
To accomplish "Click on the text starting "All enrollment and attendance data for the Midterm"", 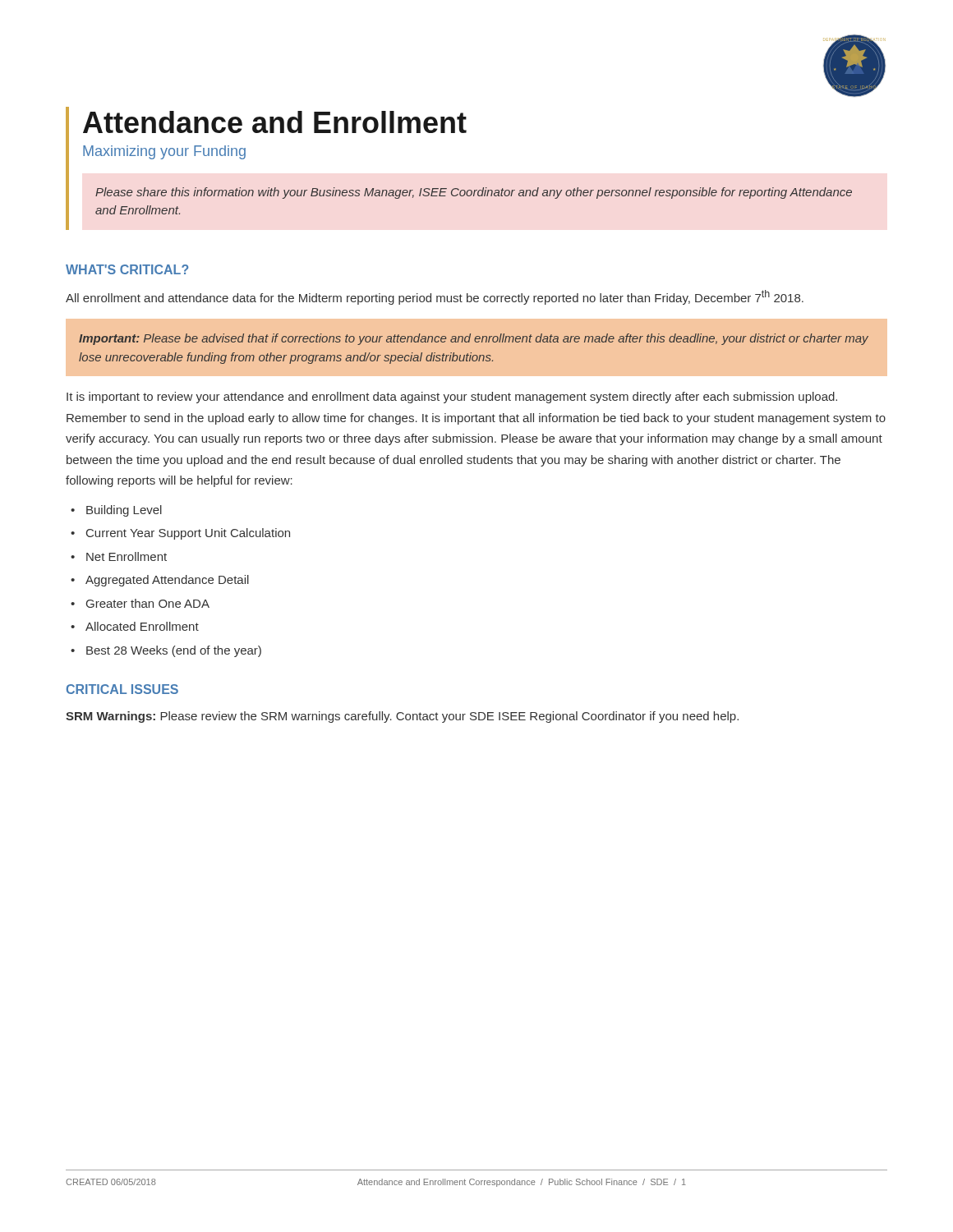I will coord(476,297).
